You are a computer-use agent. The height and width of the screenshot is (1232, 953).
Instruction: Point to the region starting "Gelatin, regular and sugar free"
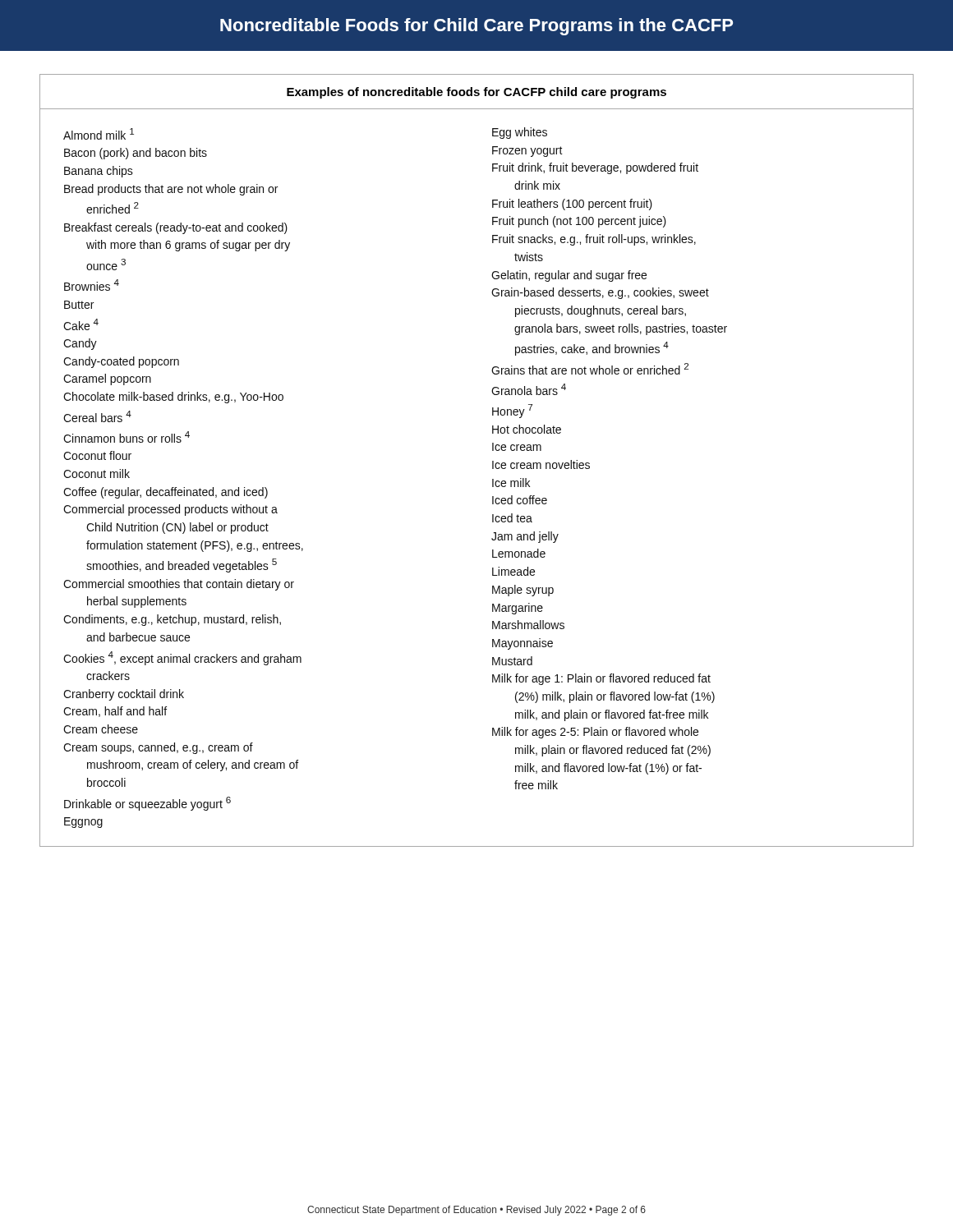click(569, 275)
